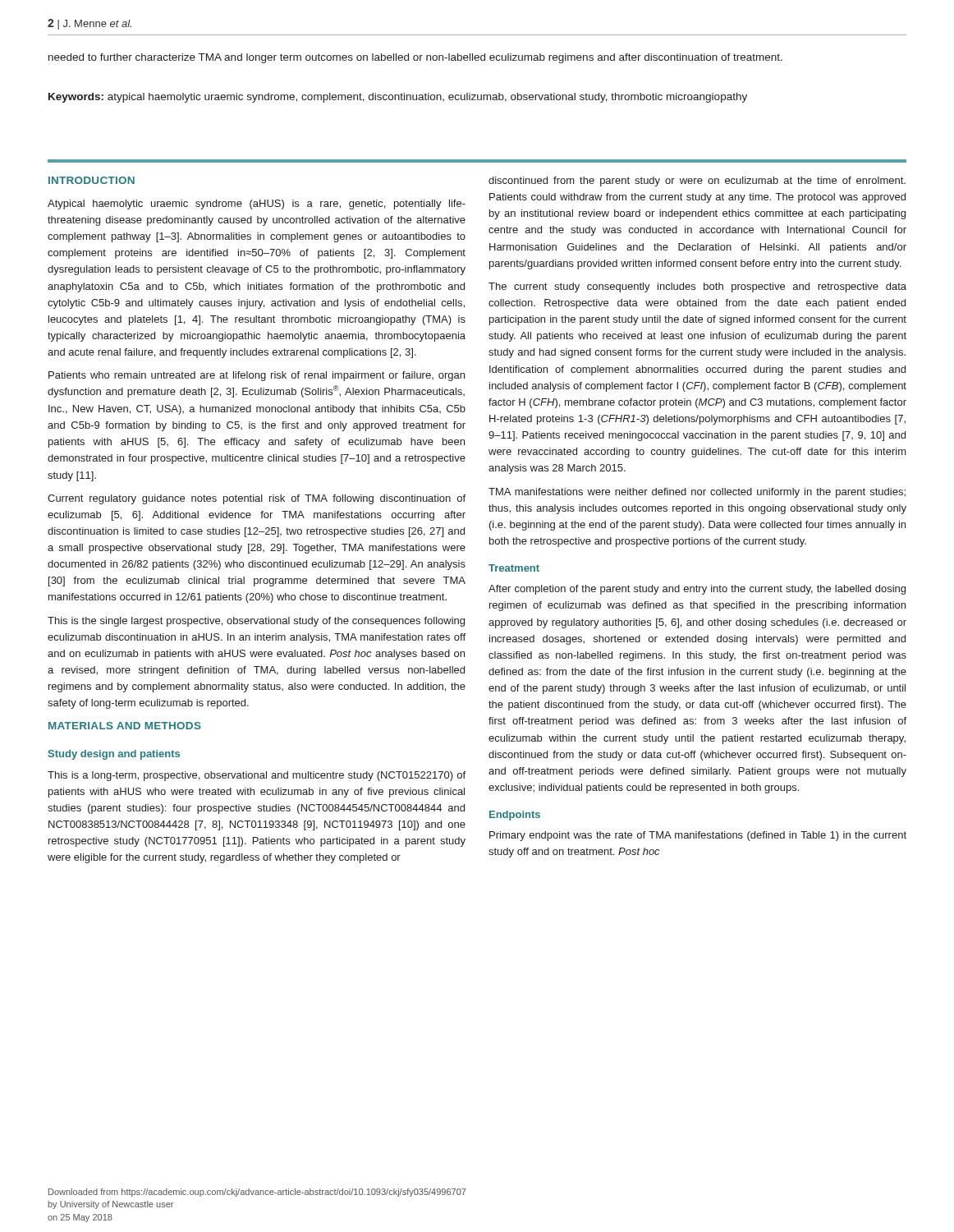Viewport: 954px width, 1232px height.
Task: Select the text block that says "Keywords: atypical haemolytic"
Action: tap(397, 96)
